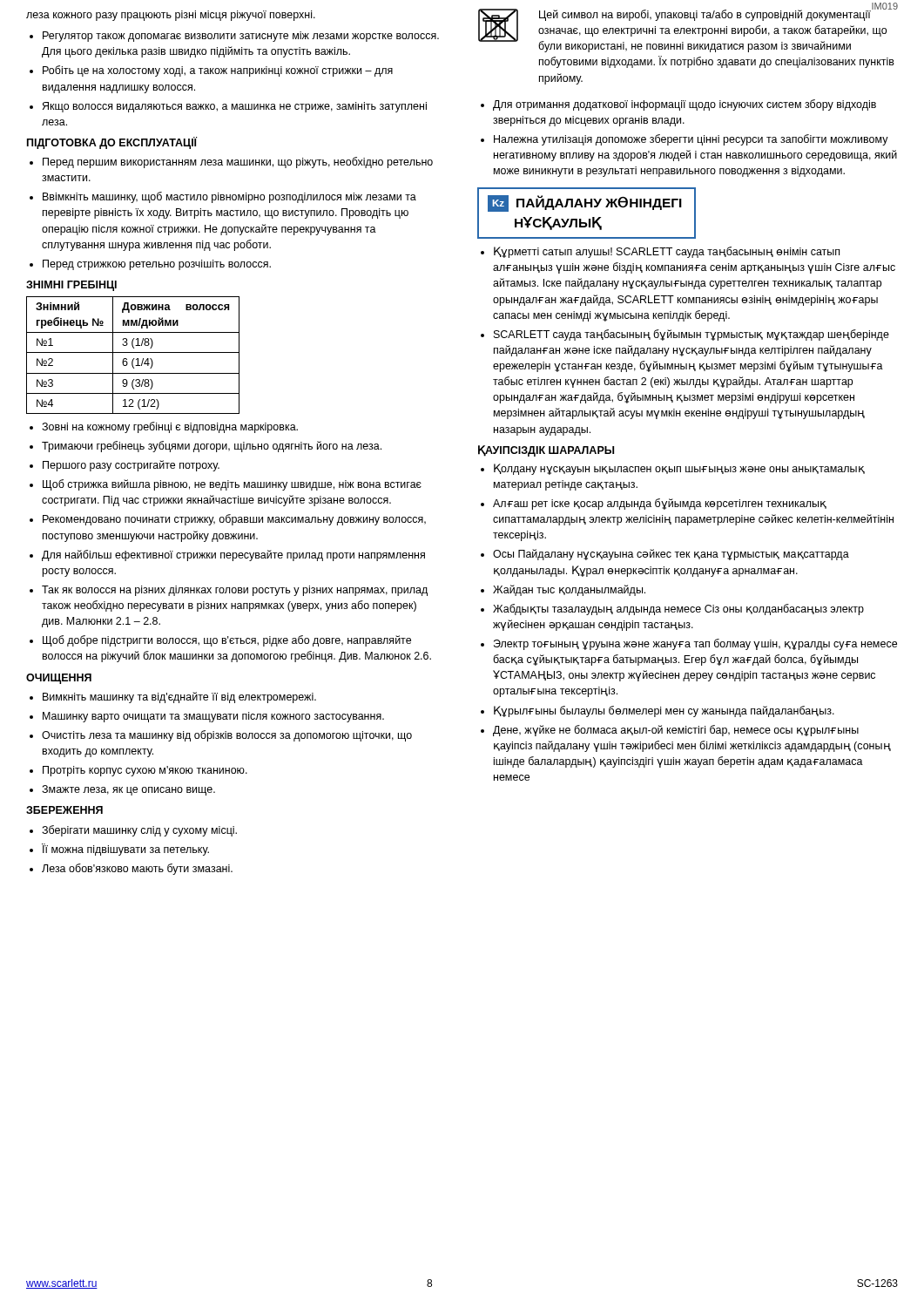This screenshot has width=924, height=1307.
Task: Locate the text "Машинку варто очищати та змащувати після кожного застосування."
Action: pyautogui.click(x=213, y=716)
